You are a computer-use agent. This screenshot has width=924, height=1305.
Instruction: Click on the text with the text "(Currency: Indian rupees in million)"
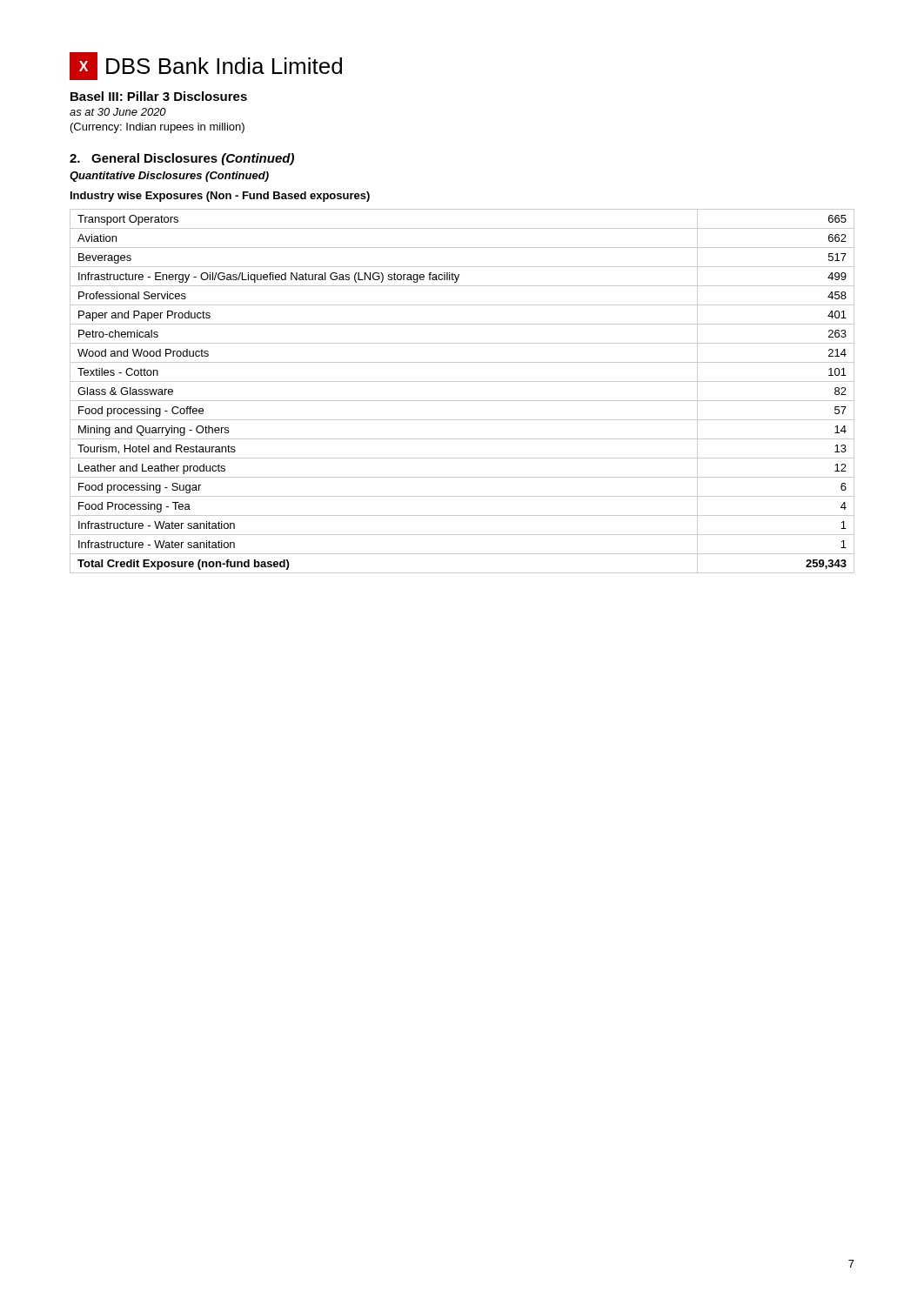point(157,127)
